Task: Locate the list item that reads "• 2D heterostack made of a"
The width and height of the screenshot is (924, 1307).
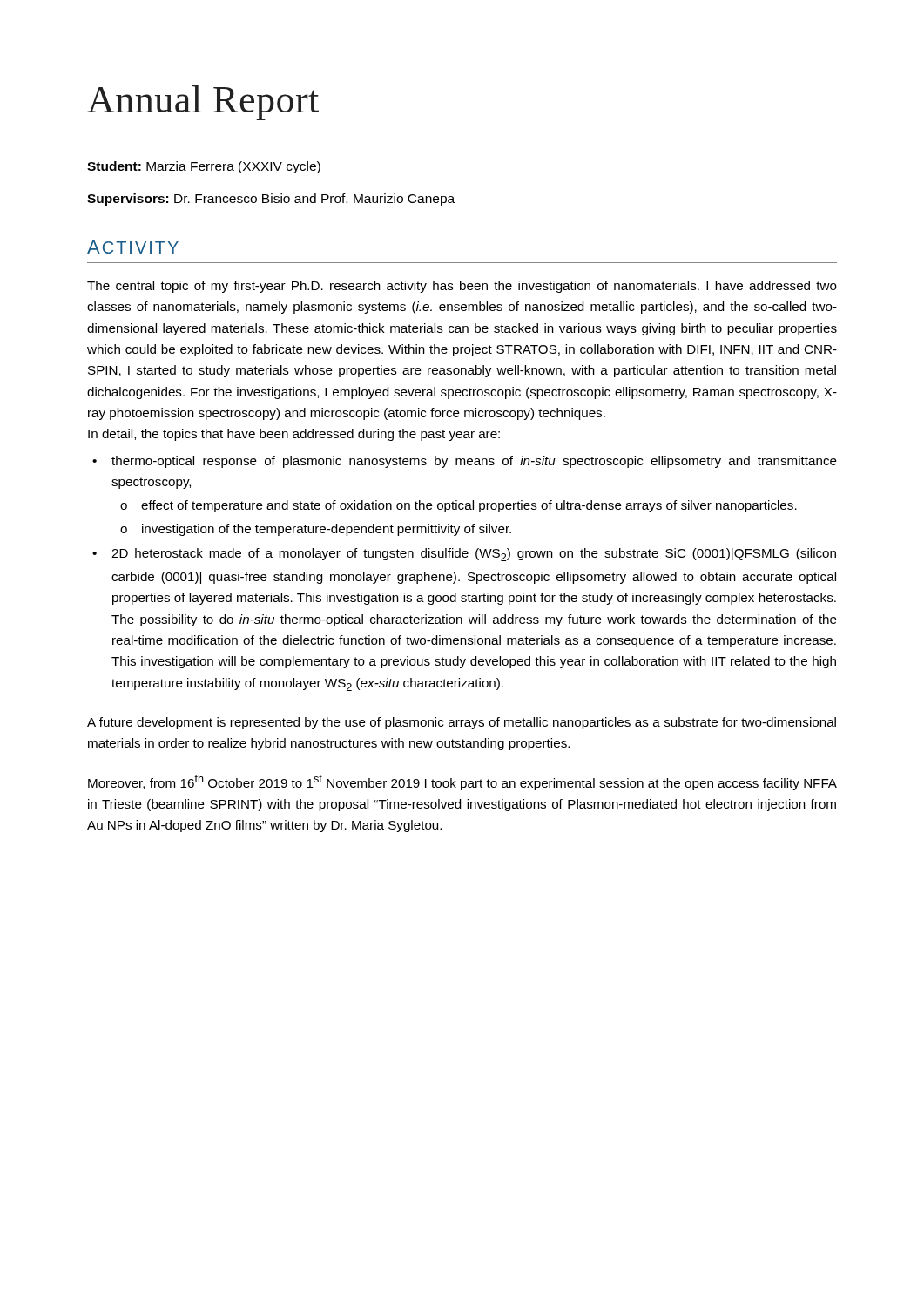Action: click(x=465, y=618)
